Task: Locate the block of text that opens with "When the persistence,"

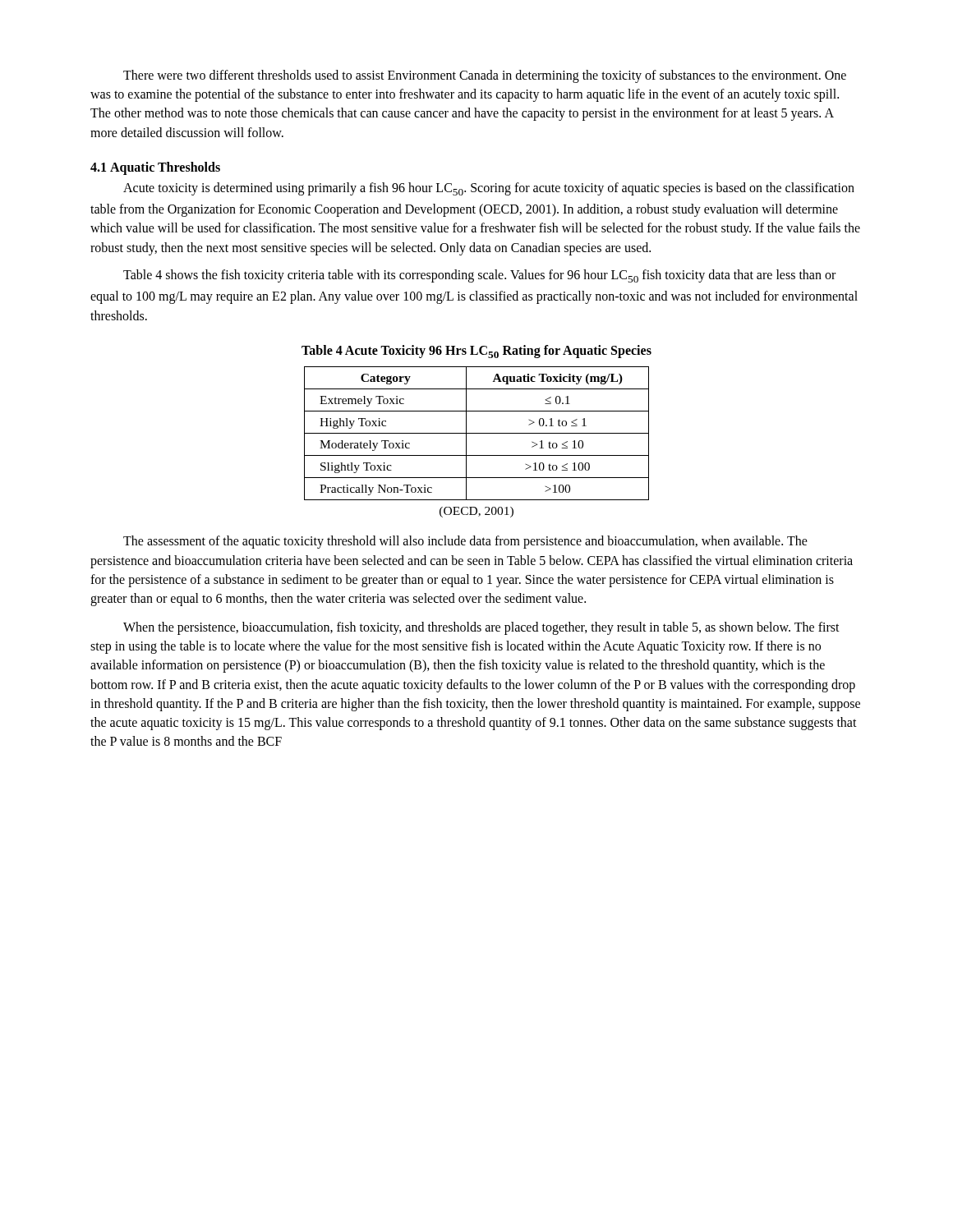Action: click(x=476, y=684)
